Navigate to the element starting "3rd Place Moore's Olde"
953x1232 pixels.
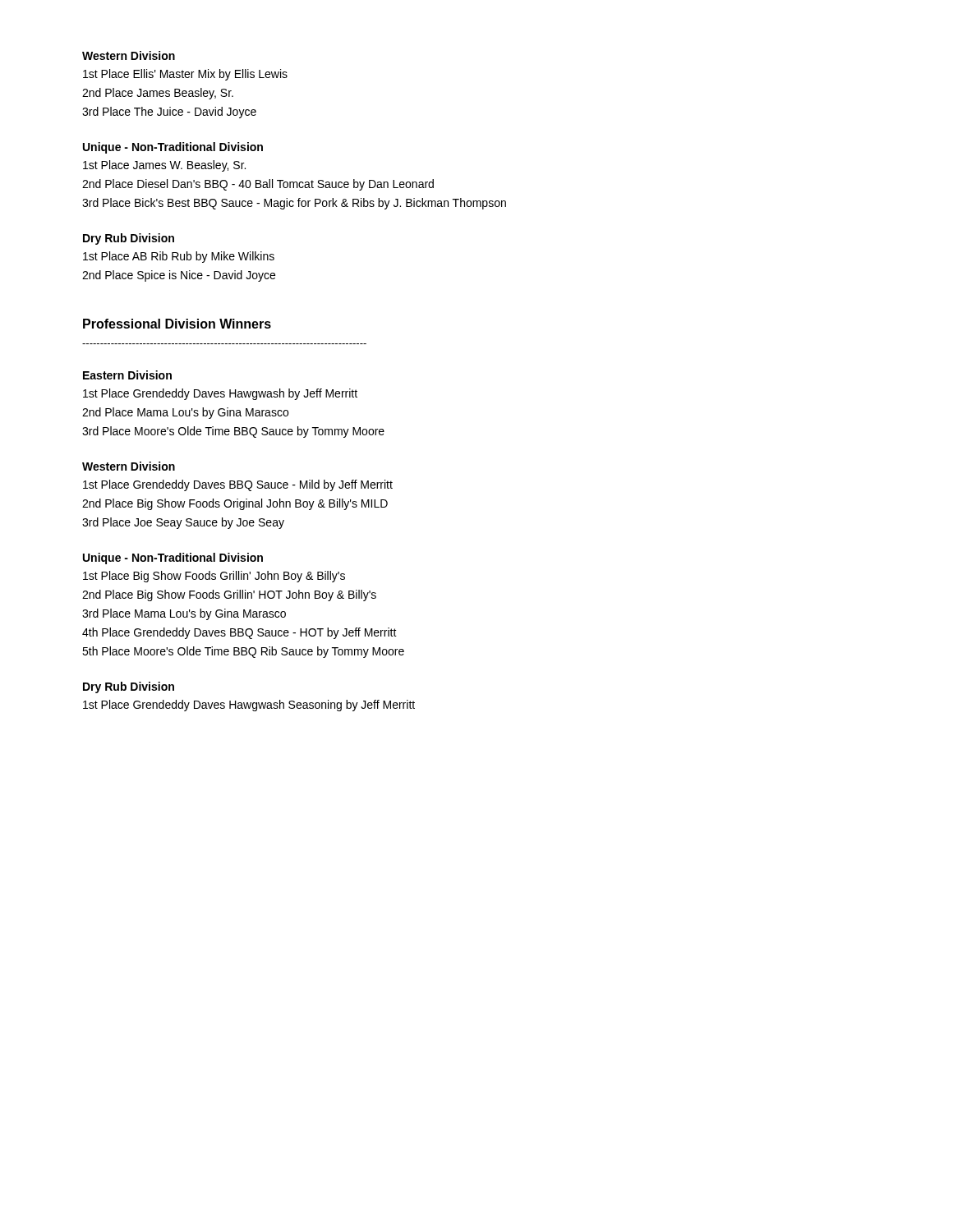(233, 431)
